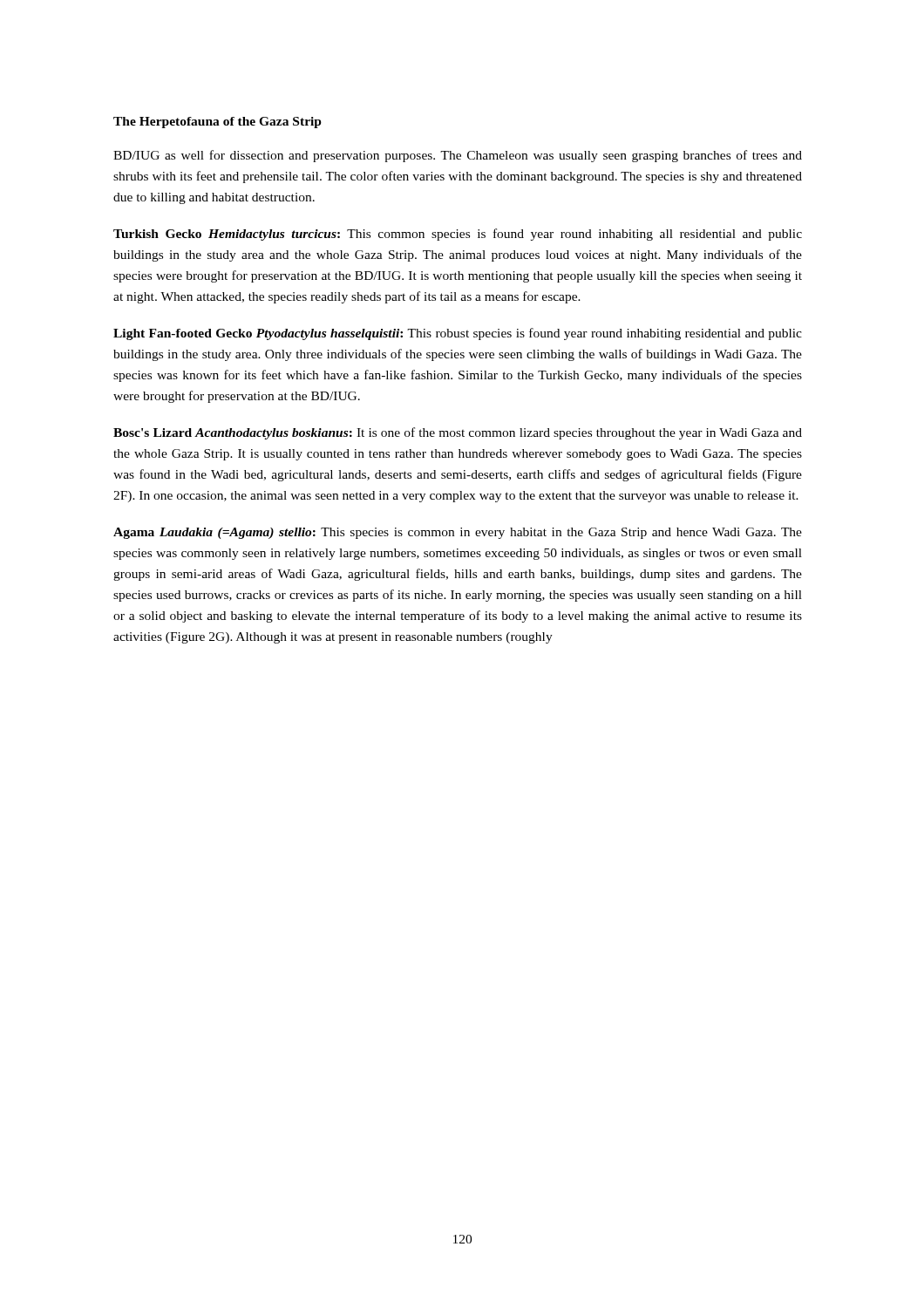924x1308 pixels.
Task: Point to the block beginning "Turkish Gecko Hemidactylus"
Action: tap(458, 265)
